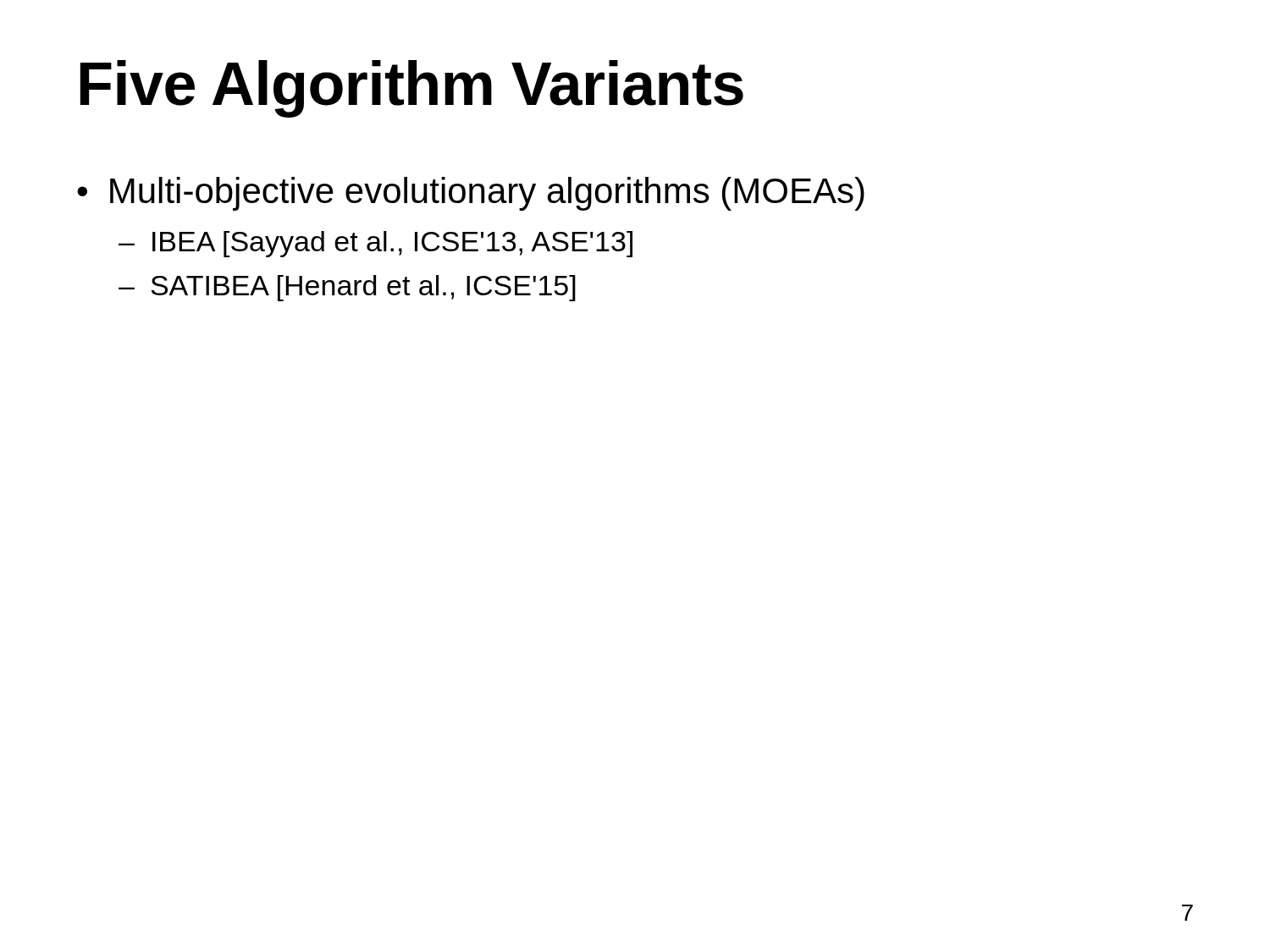Select the region starting "– IBEA [Sayyad"
The image size is (1270, 952).
point(376,241)
